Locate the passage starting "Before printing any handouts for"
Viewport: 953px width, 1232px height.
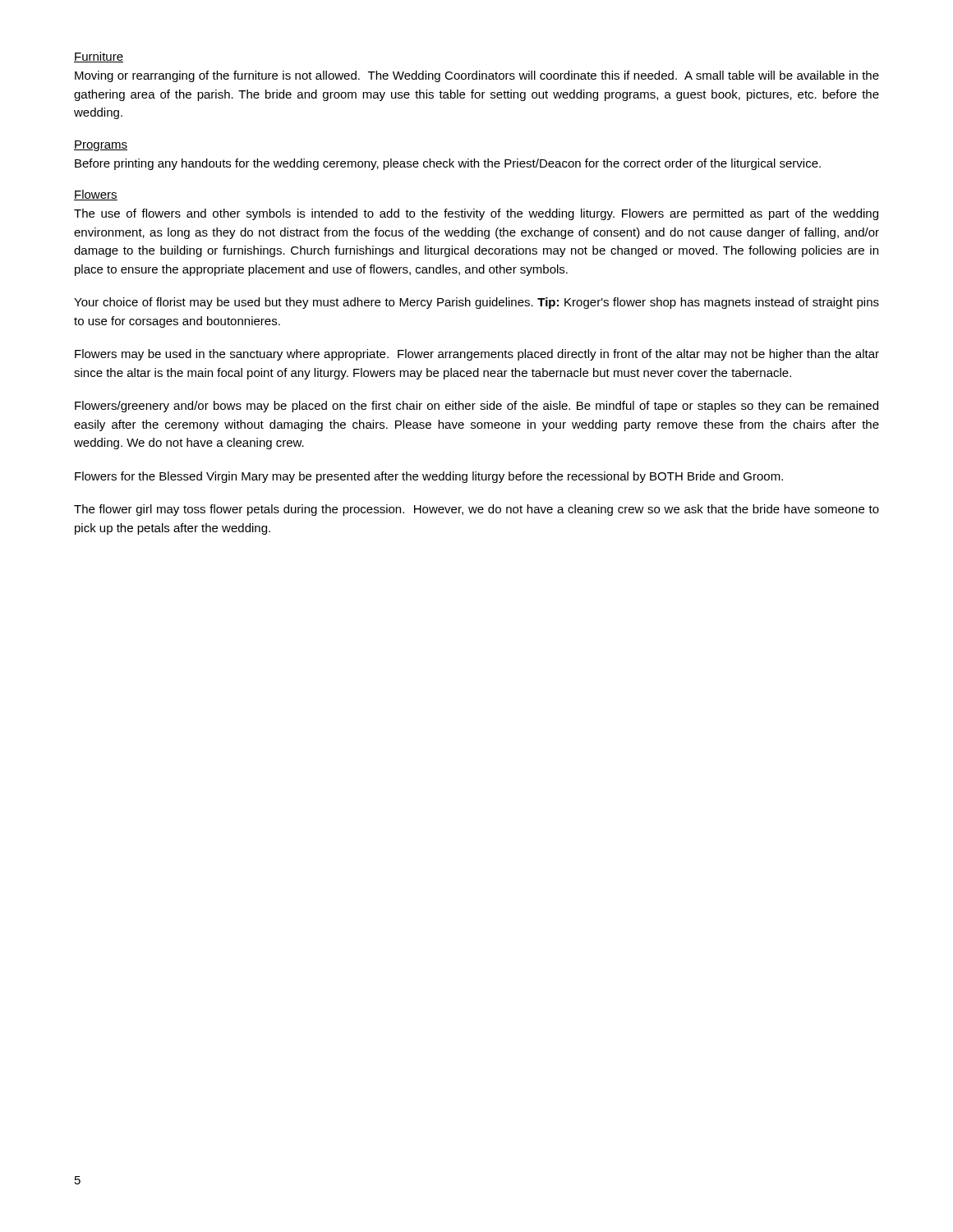[448, 163]
